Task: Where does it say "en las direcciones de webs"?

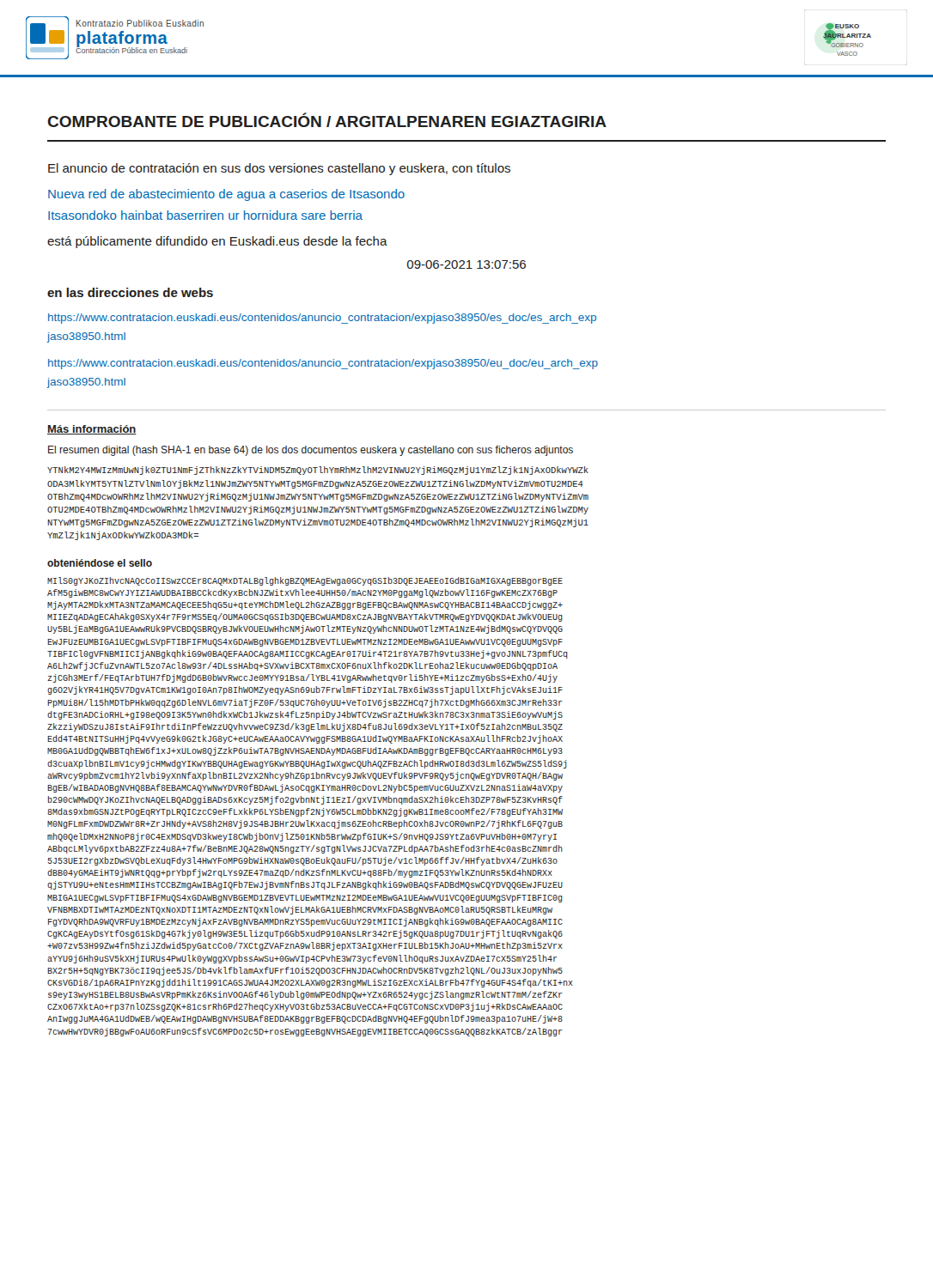Action: click(130, 292)
